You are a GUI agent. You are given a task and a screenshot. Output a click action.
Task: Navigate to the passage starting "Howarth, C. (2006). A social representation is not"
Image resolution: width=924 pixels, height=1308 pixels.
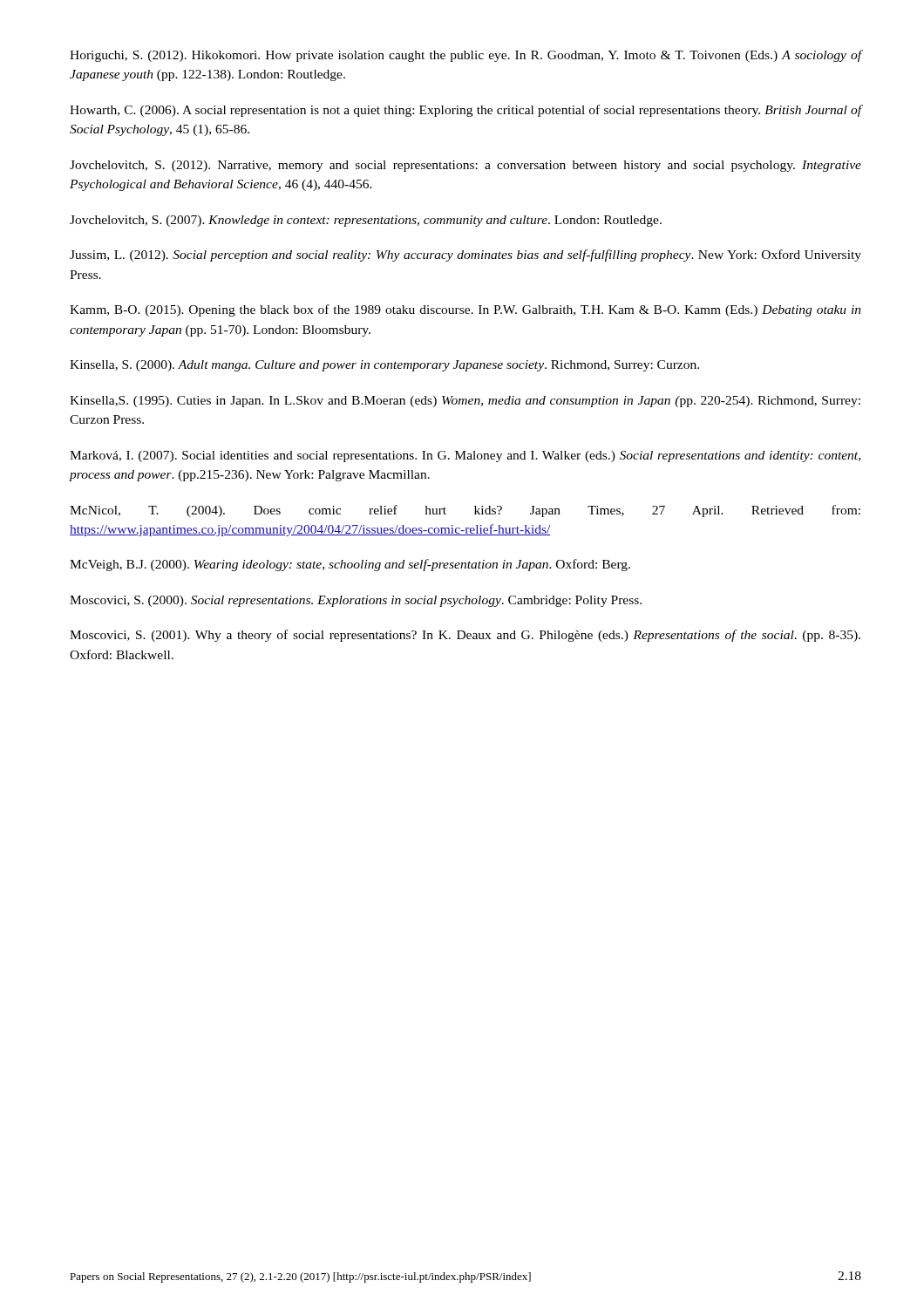click(466, 120)
